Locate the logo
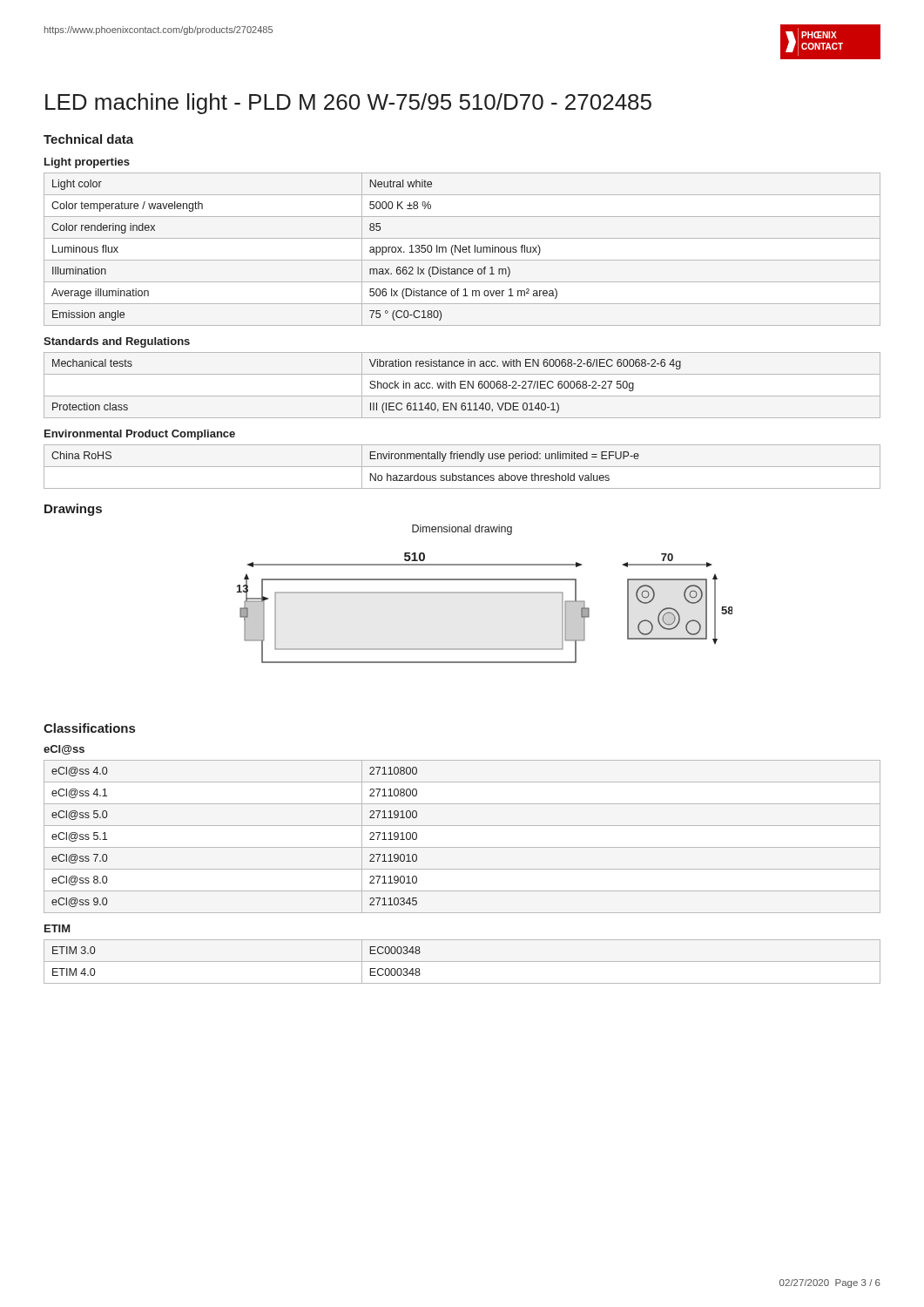The width and height of the screenshot is (924, 1307). (x=830, y=42)
